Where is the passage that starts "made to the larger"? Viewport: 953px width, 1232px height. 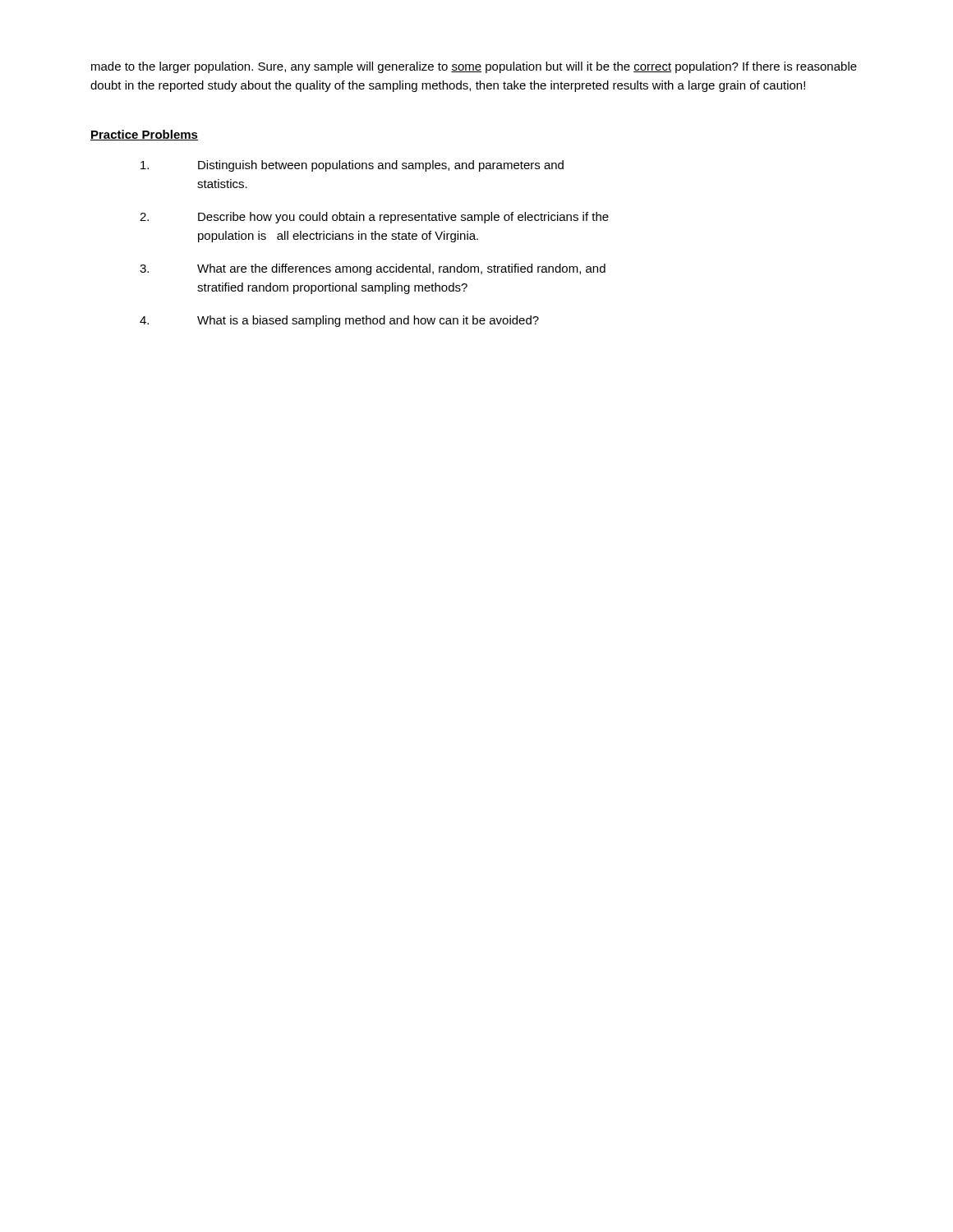coord(474,75)
